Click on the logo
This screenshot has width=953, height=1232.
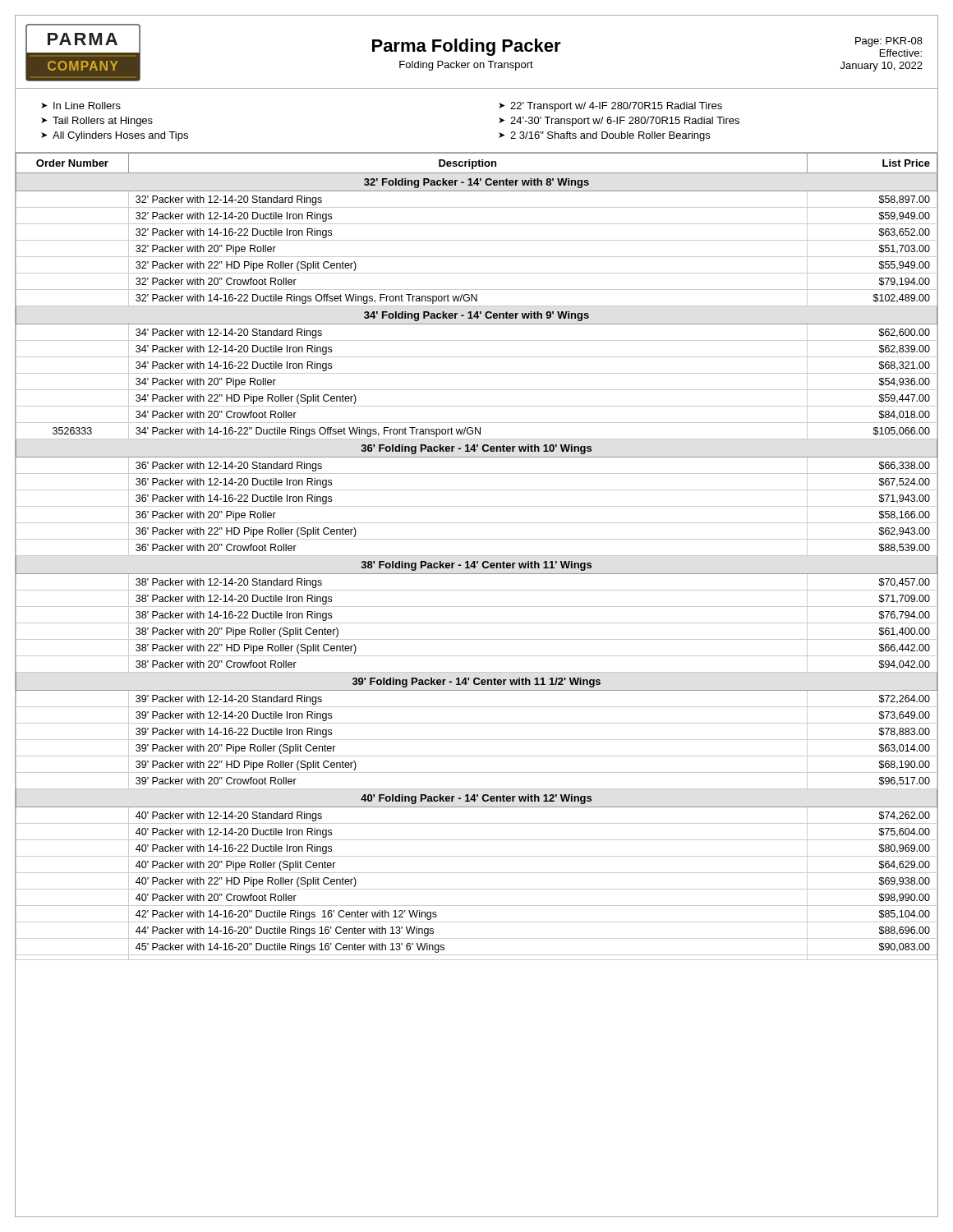83,53
